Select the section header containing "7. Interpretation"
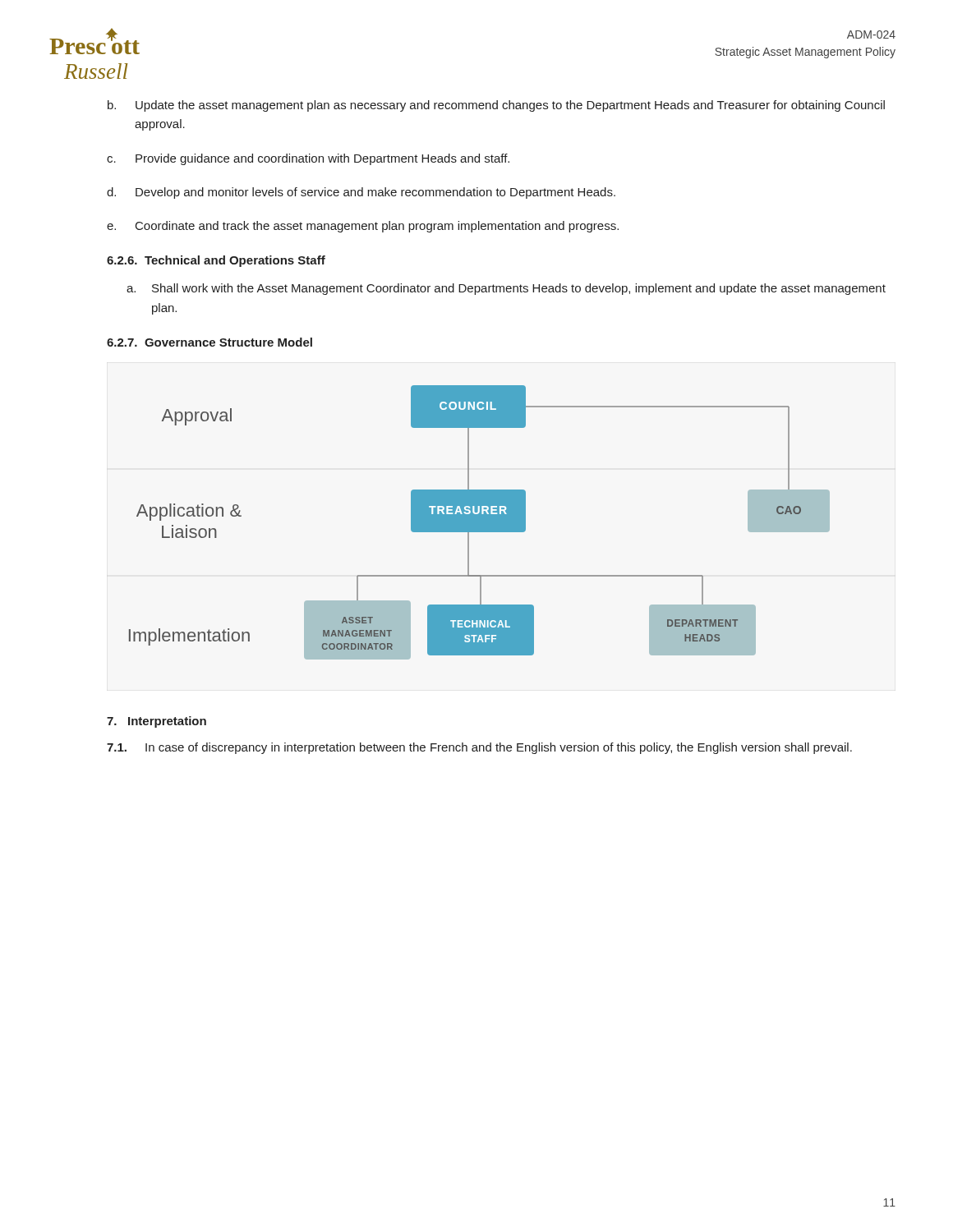The image size is (953, 1232). [x=157, y=721]
